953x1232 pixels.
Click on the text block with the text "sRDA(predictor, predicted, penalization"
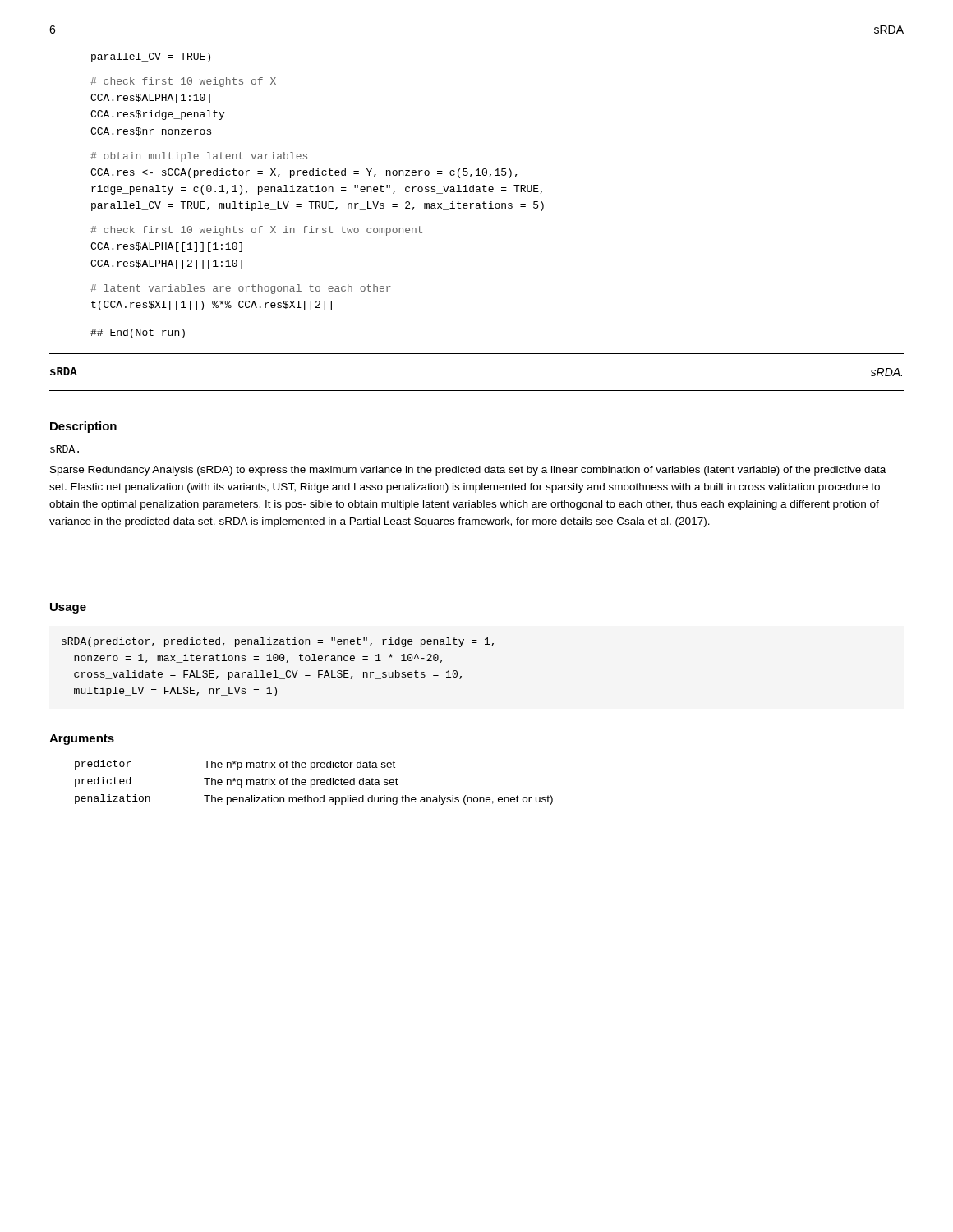[278, 642]
